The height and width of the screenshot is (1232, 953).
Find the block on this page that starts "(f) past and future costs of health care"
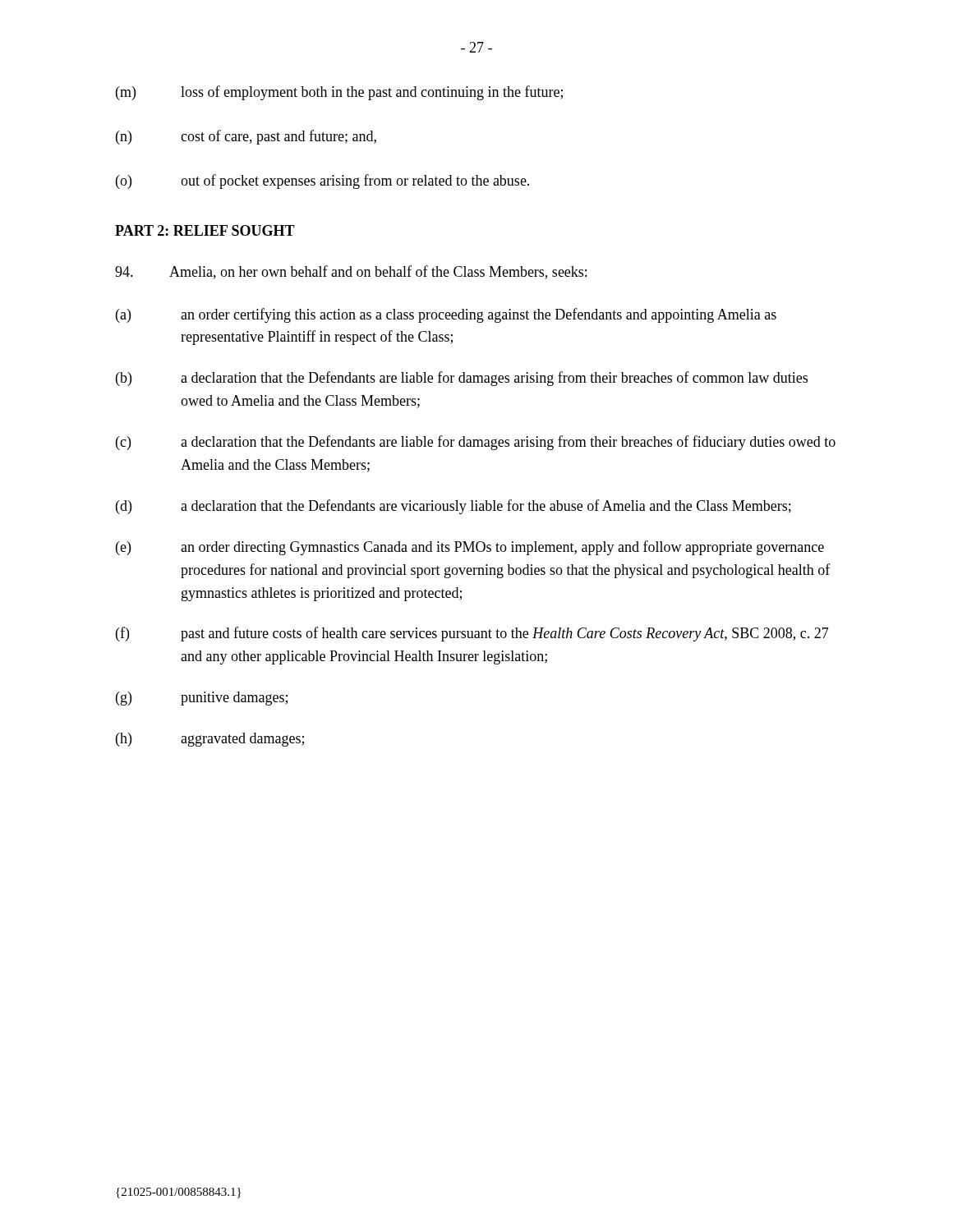[x=476, y=646]
